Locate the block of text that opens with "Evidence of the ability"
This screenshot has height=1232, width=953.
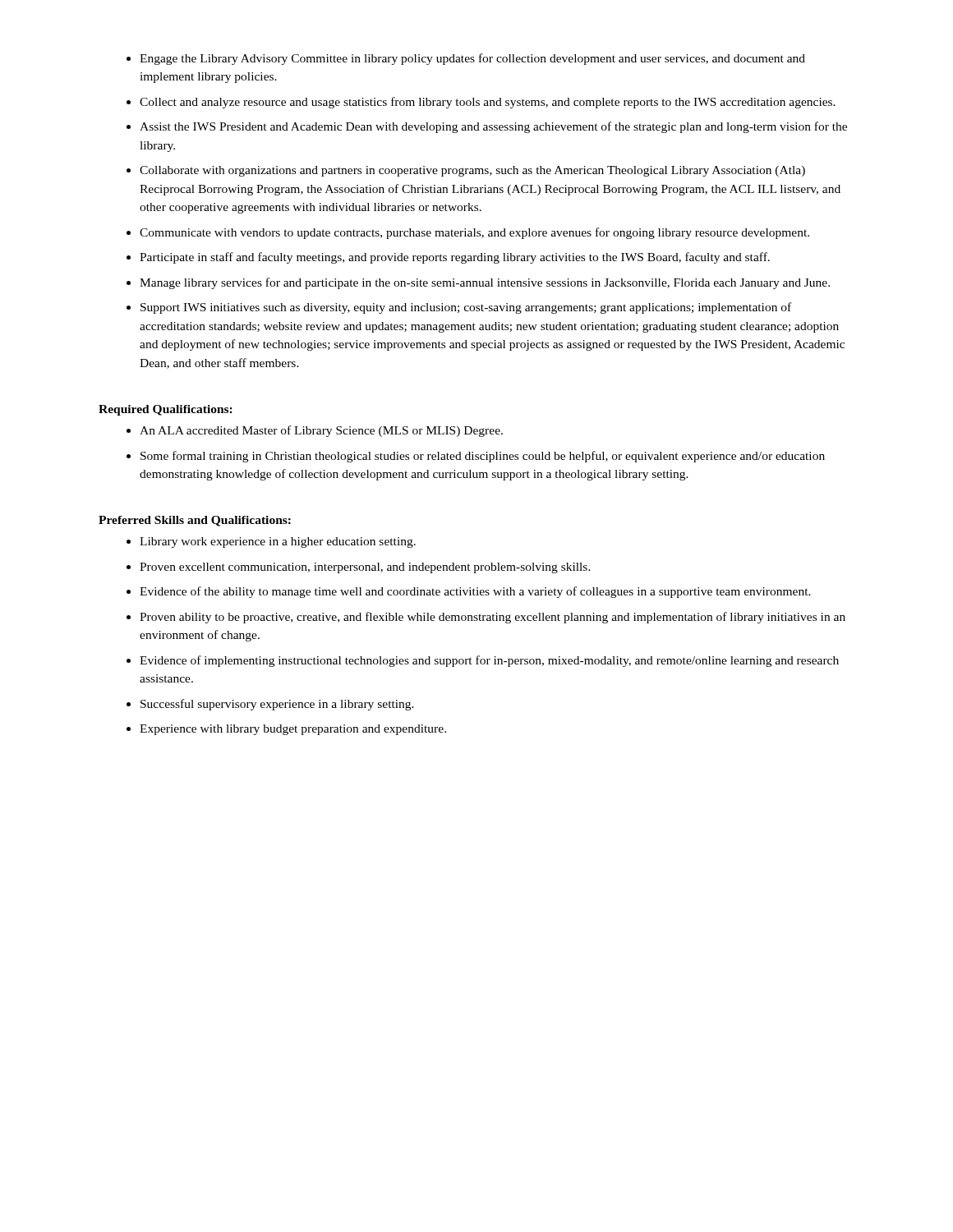coord(475,591)
